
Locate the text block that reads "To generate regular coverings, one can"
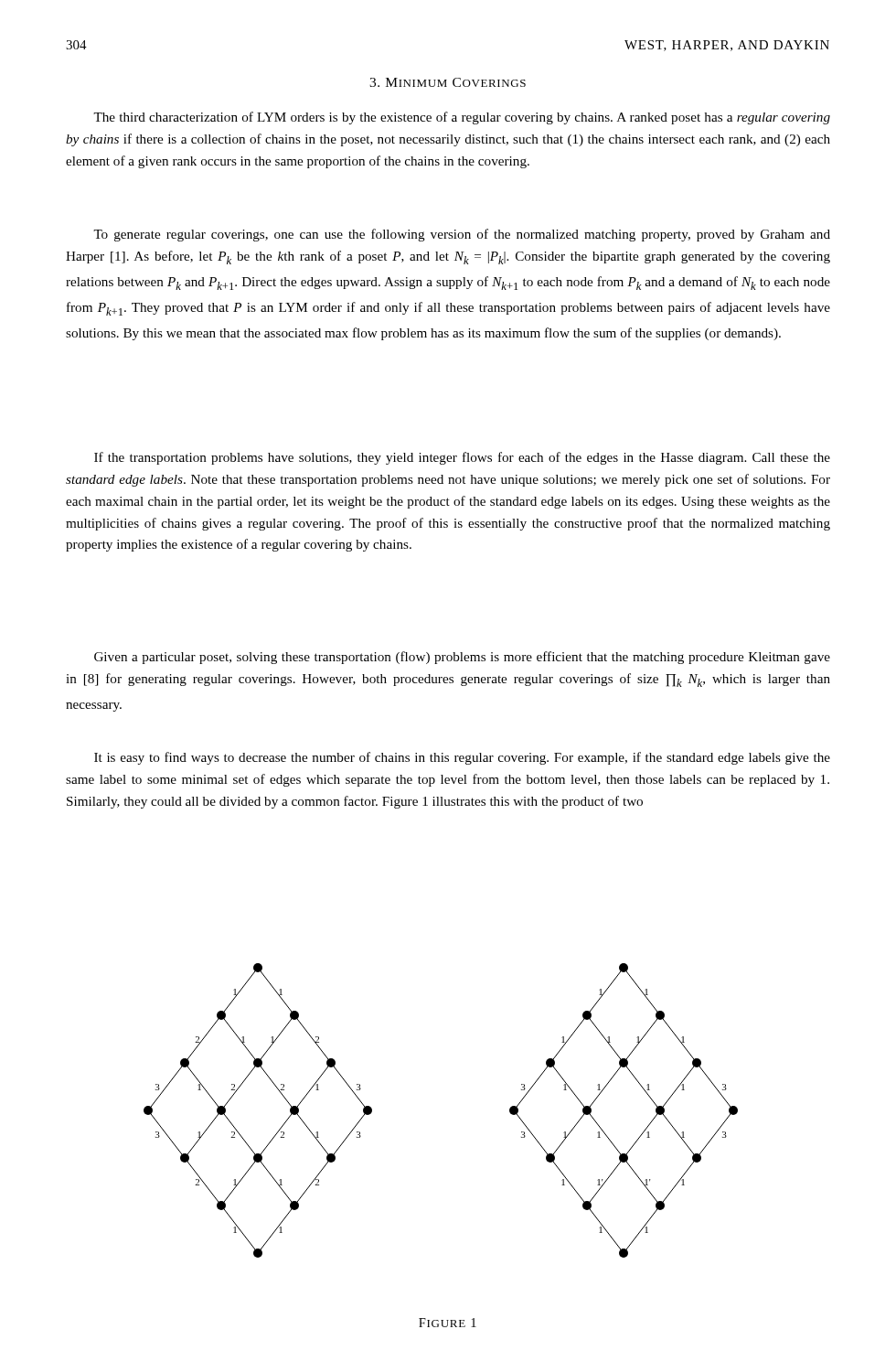(x=448, y=283)
